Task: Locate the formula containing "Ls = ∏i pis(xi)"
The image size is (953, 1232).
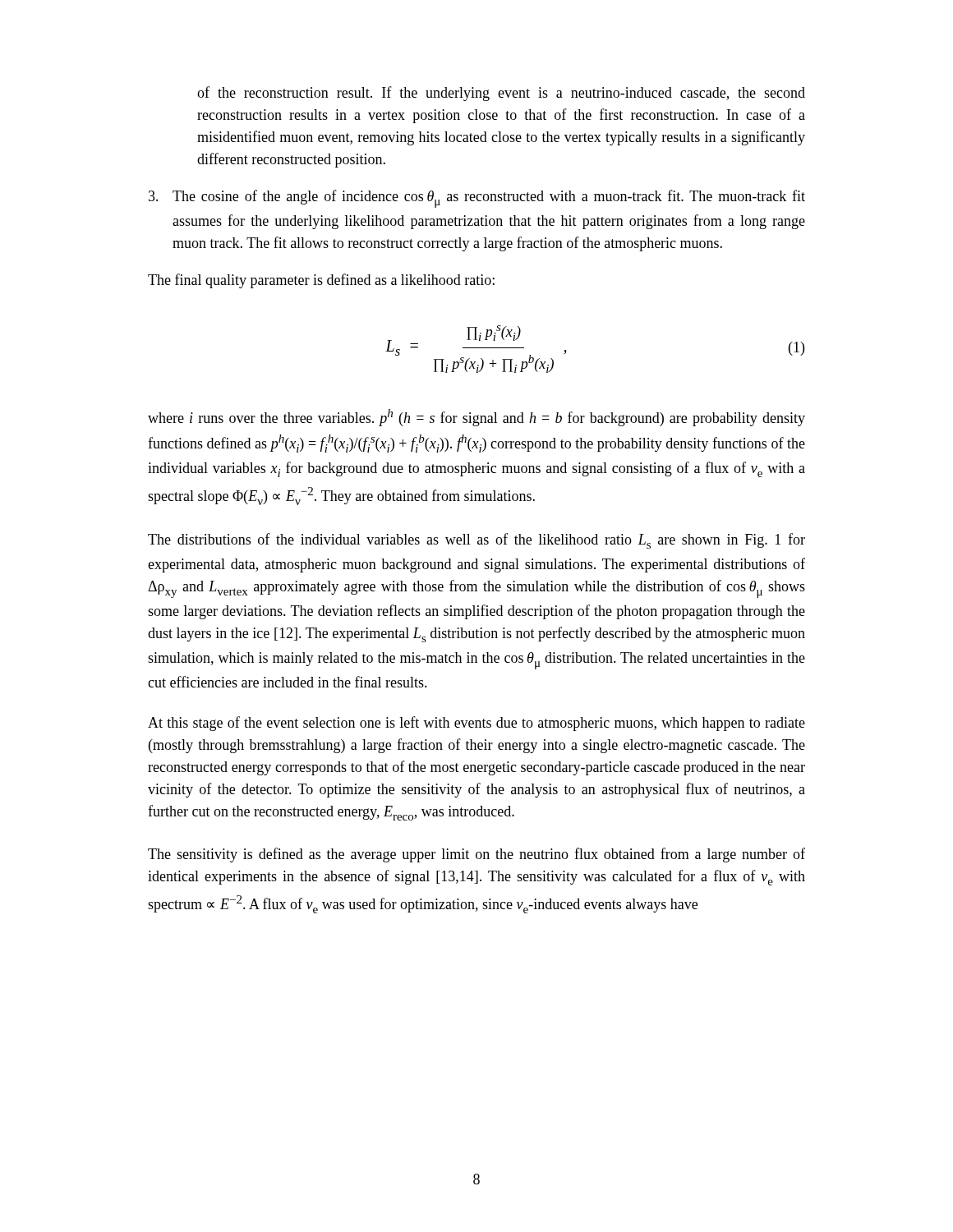Action: [x=489, y=348]
